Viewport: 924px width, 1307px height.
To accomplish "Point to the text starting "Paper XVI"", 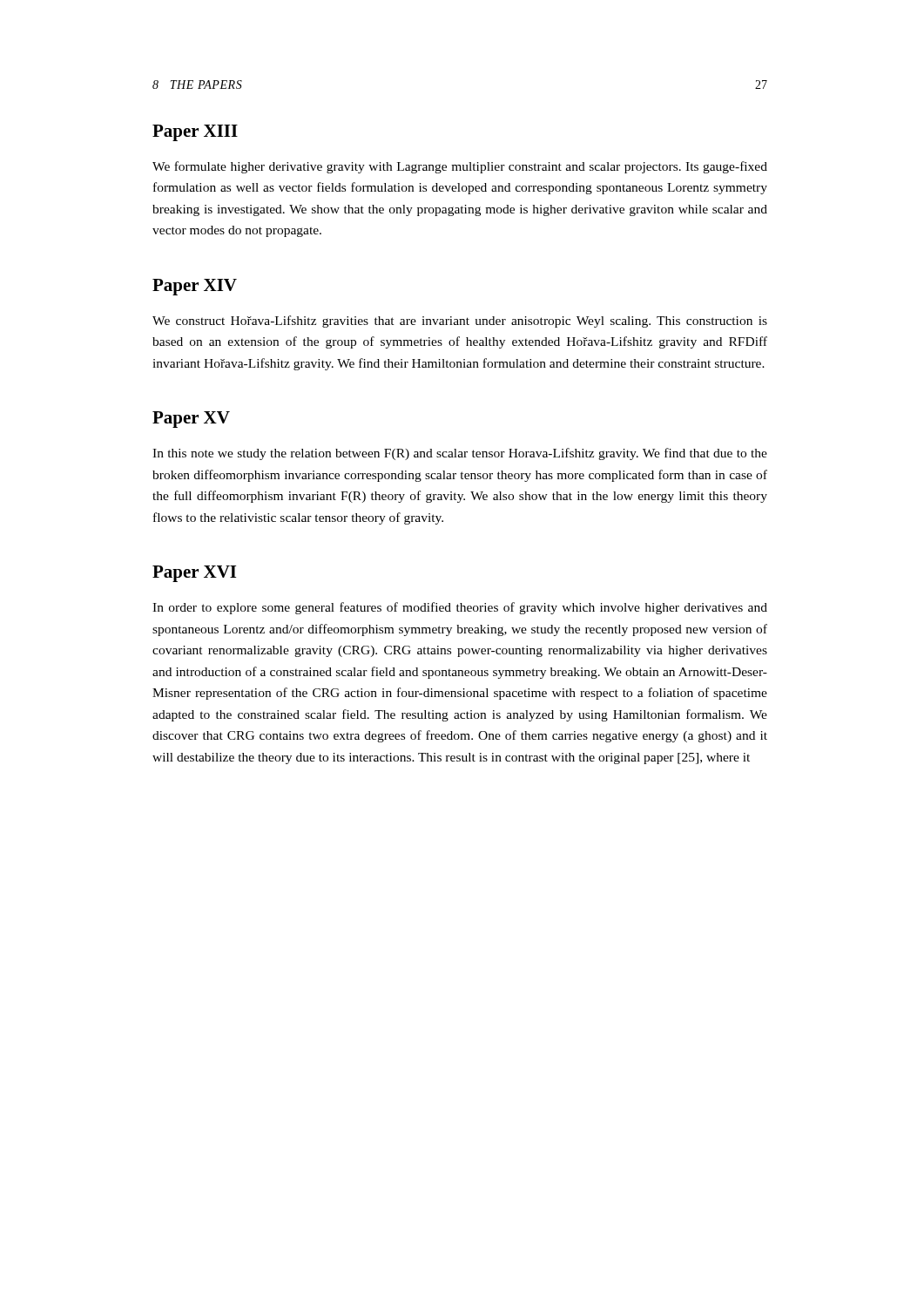I will click(194, 574).
